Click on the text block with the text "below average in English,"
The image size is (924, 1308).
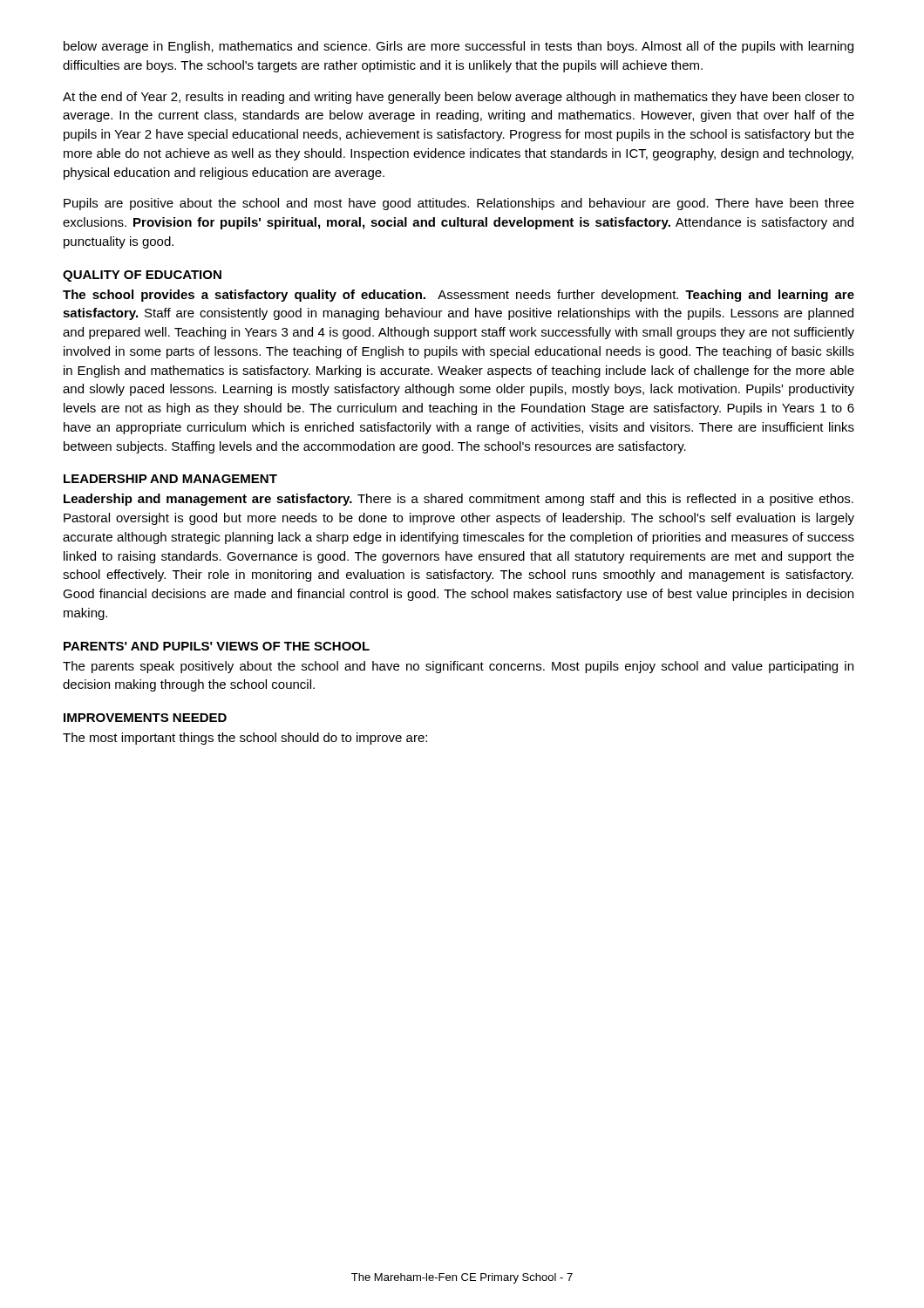[x=458, y=55]
